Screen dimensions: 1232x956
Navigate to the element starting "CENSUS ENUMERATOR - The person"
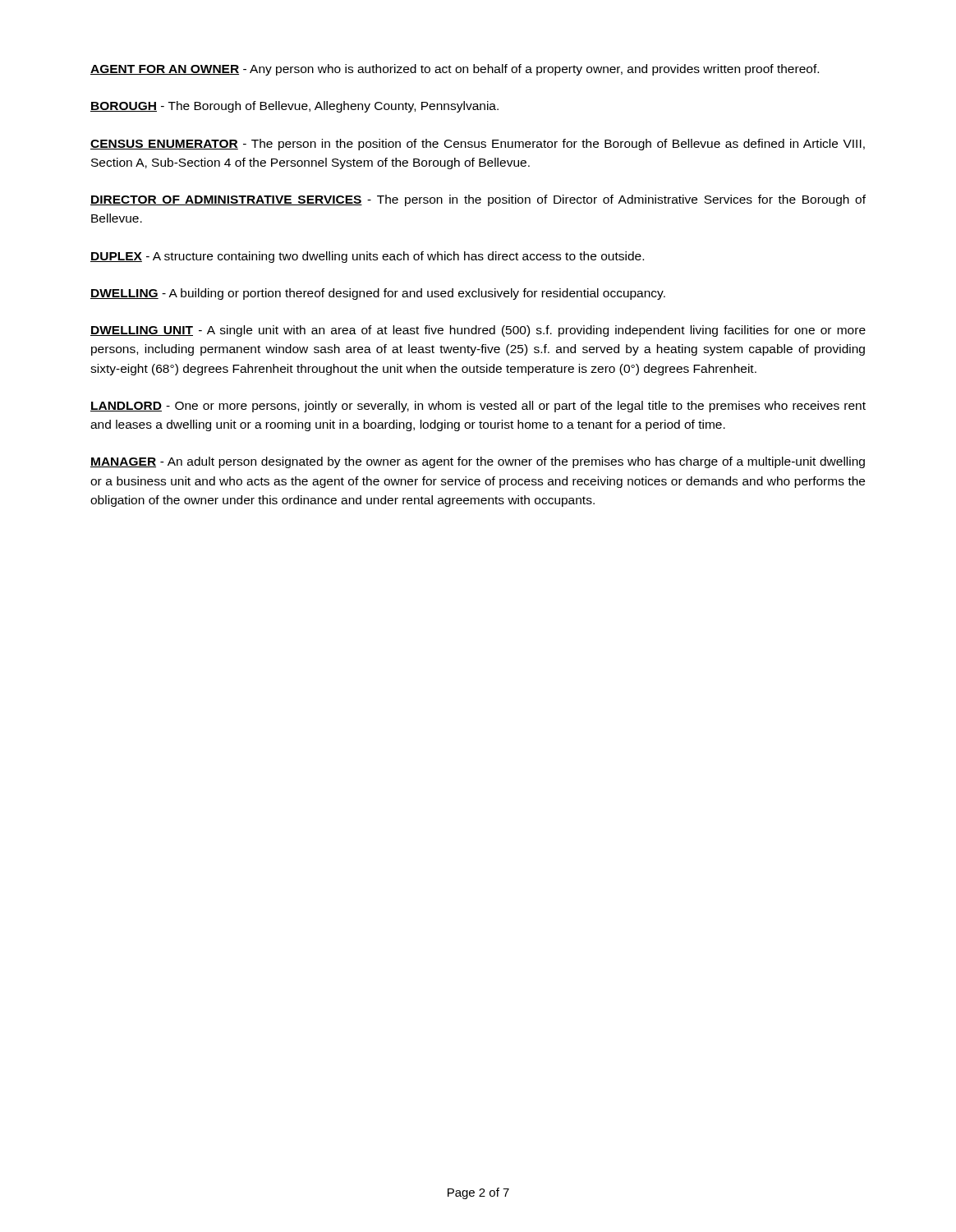pos(478,152)
